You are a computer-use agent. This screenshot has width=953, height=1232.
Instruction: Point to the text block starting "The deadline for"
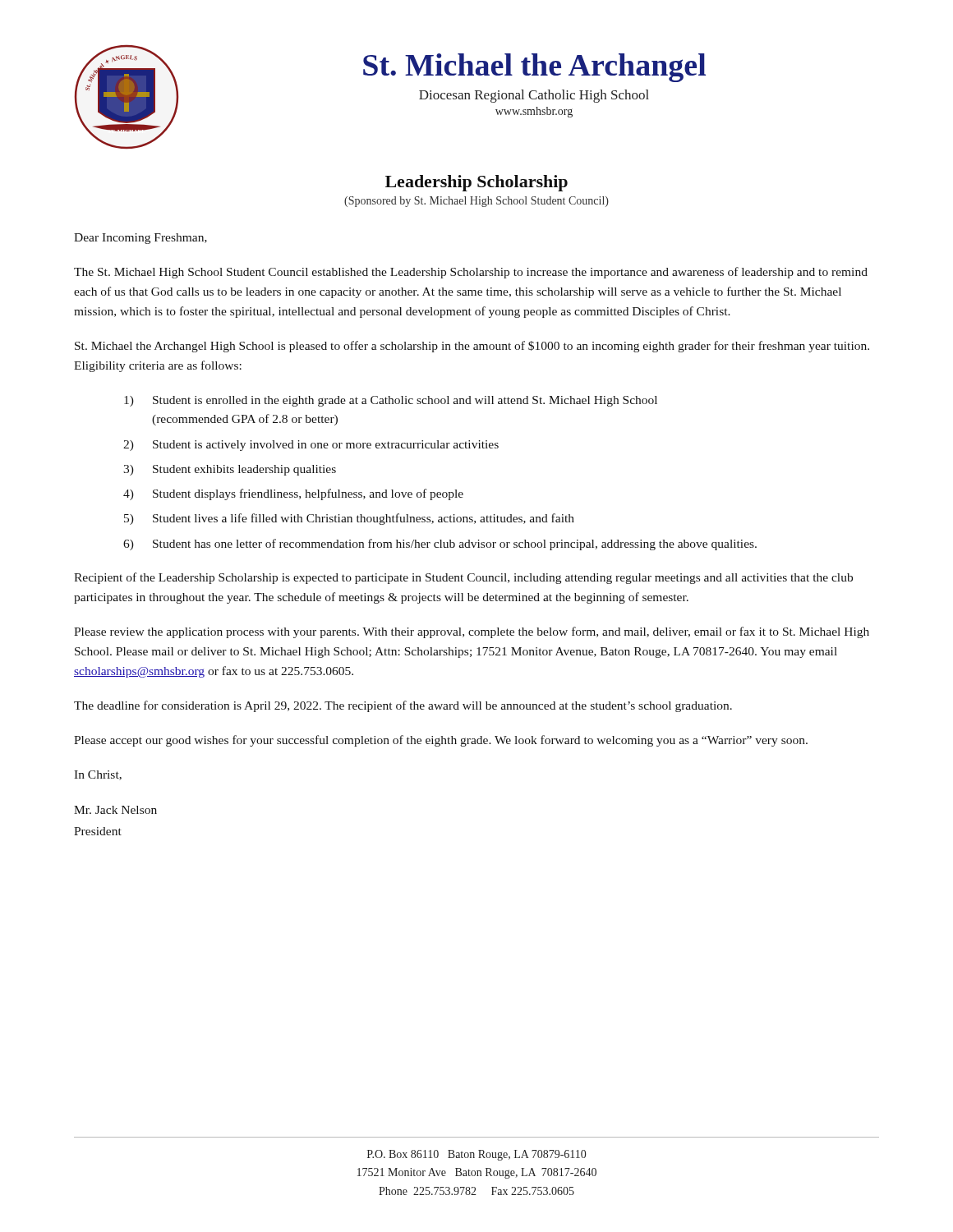coord(476,705)
